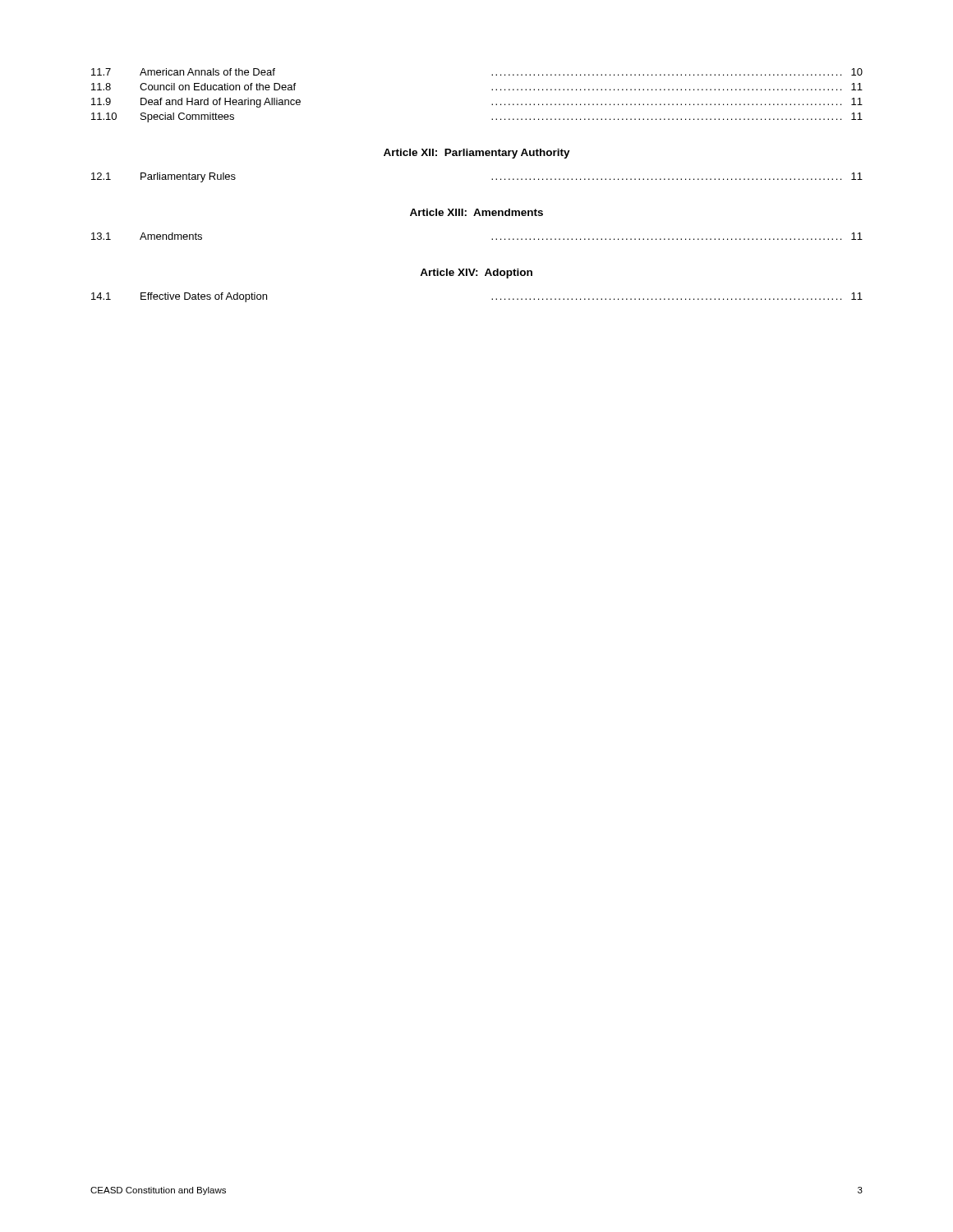This screenshot has height=1232, width=953.
Task: Point to the element starting "Article XIII: Amendments"
Action: 476,212
